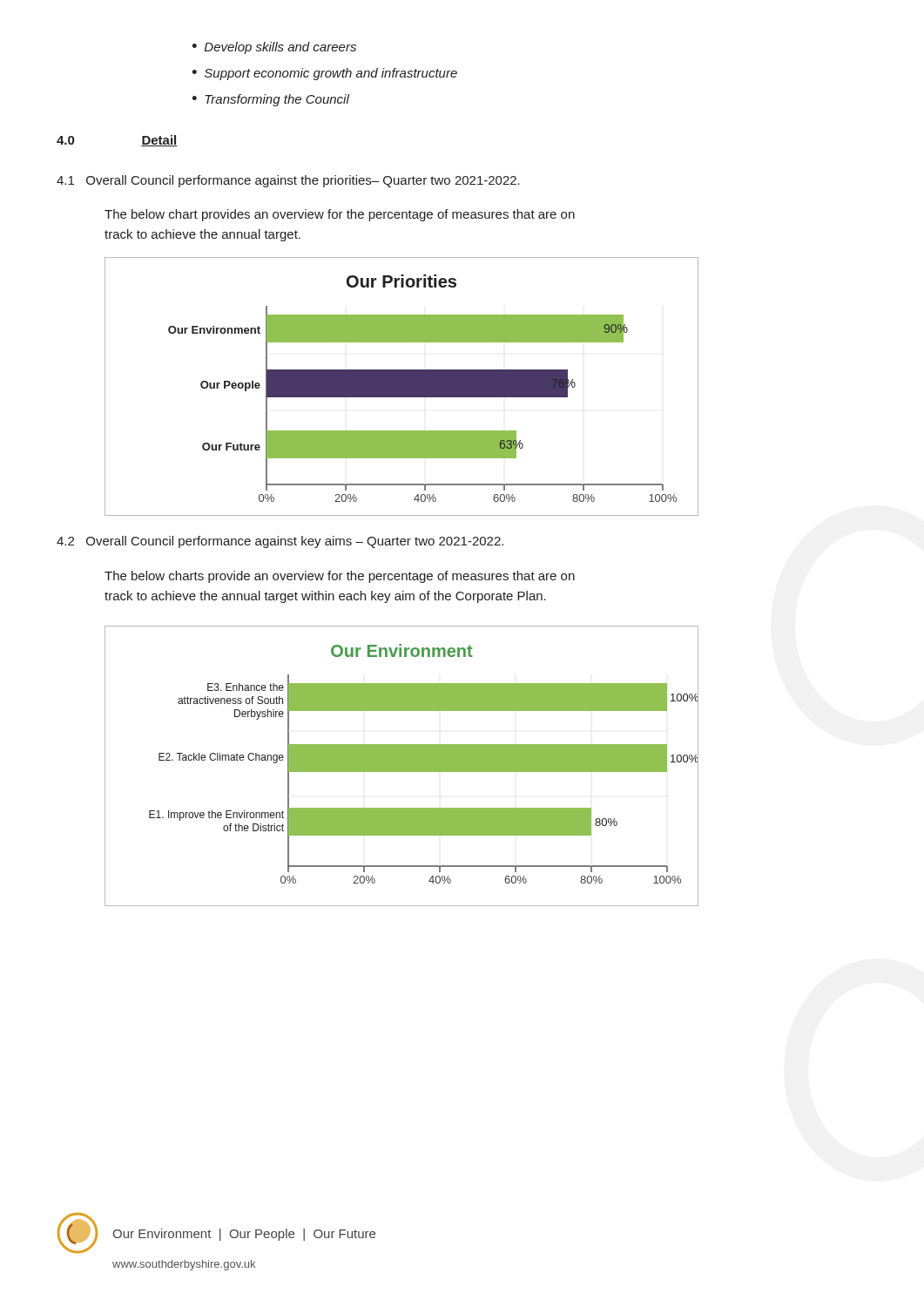The width and height of the screenshot is (924, 1307).
Task: Find "•Support economic growth and infrastructure" on this page
Action: click(325, 72)
